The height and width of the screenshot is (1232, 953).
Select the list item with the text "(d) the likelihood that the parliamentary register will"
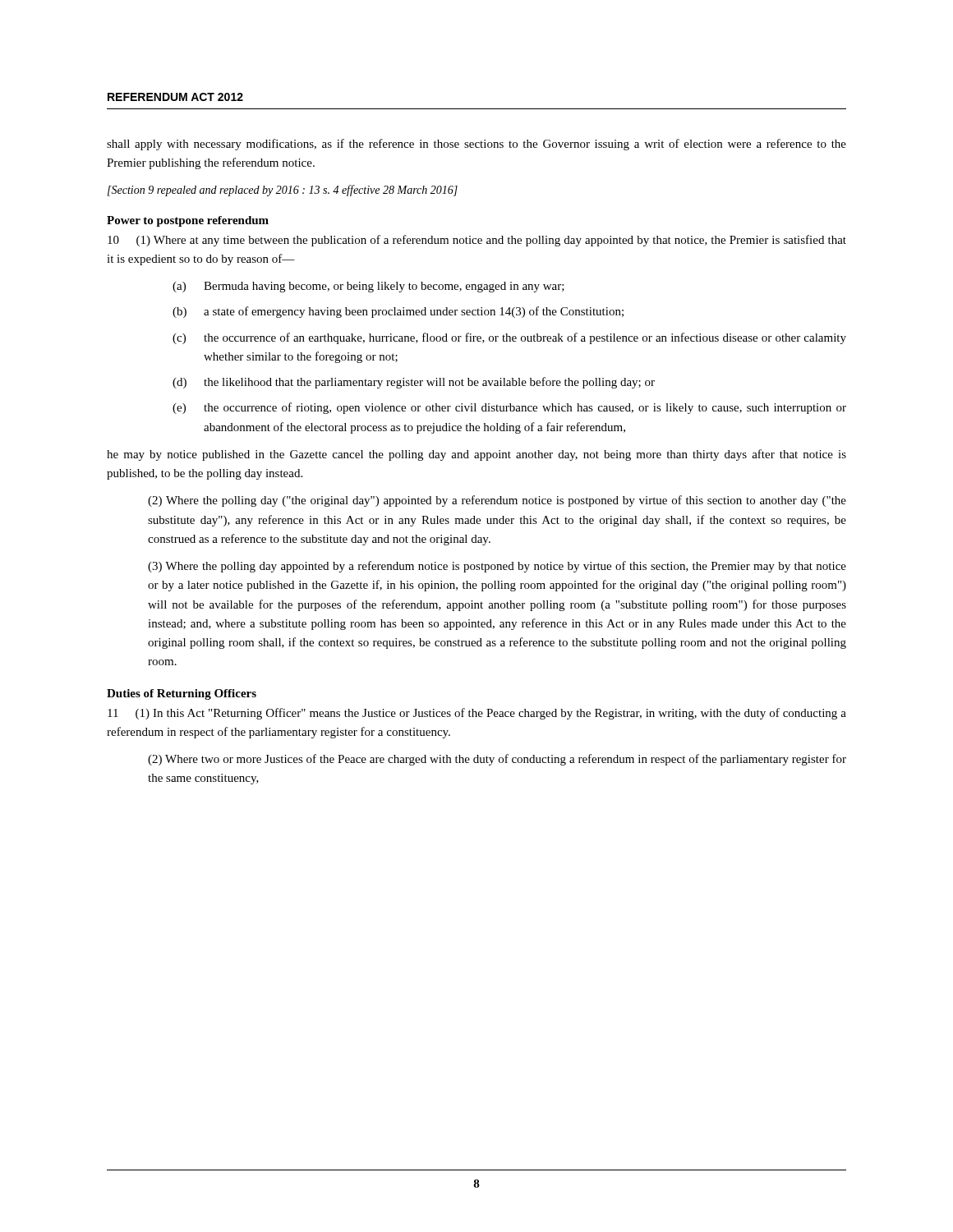(509, 382)
